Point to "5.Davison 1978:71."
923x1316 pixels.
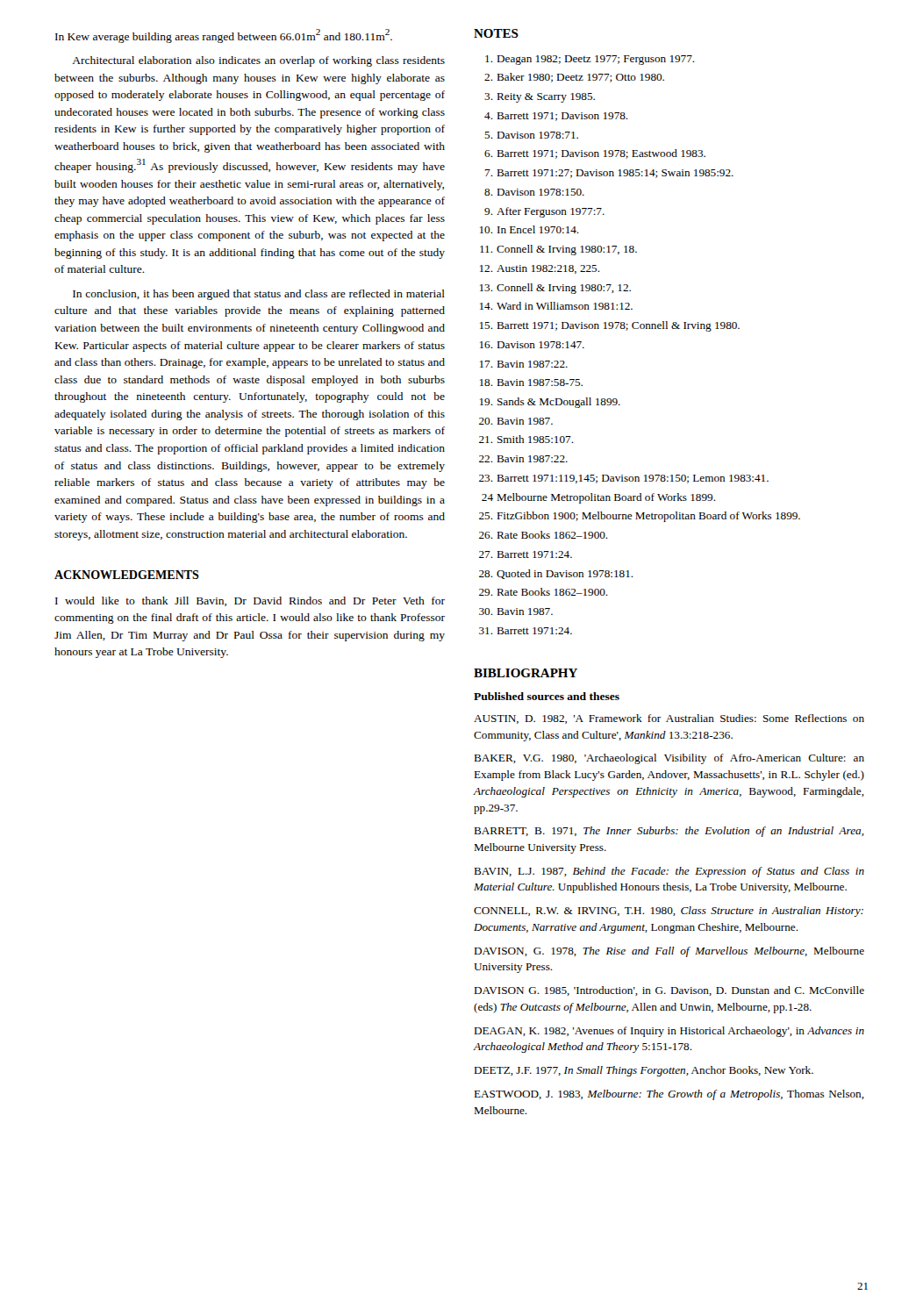(x=531, y=135)
